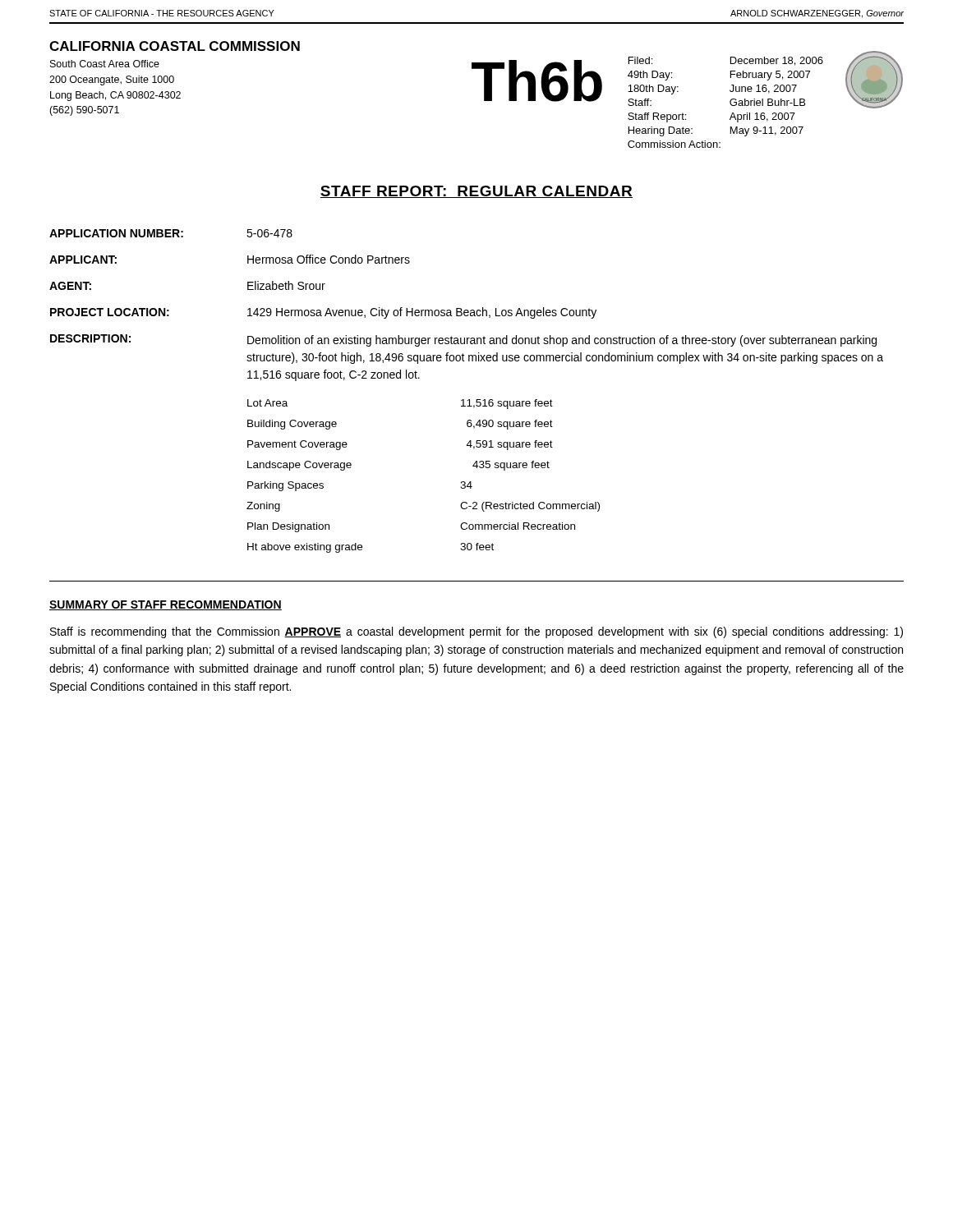Image resolution: width=953 pixels, height=1232 pixels.
Task: Find the text block starting "SUMMARY OF STAFF RECOMMENDATION"
Action: (165, 604)
